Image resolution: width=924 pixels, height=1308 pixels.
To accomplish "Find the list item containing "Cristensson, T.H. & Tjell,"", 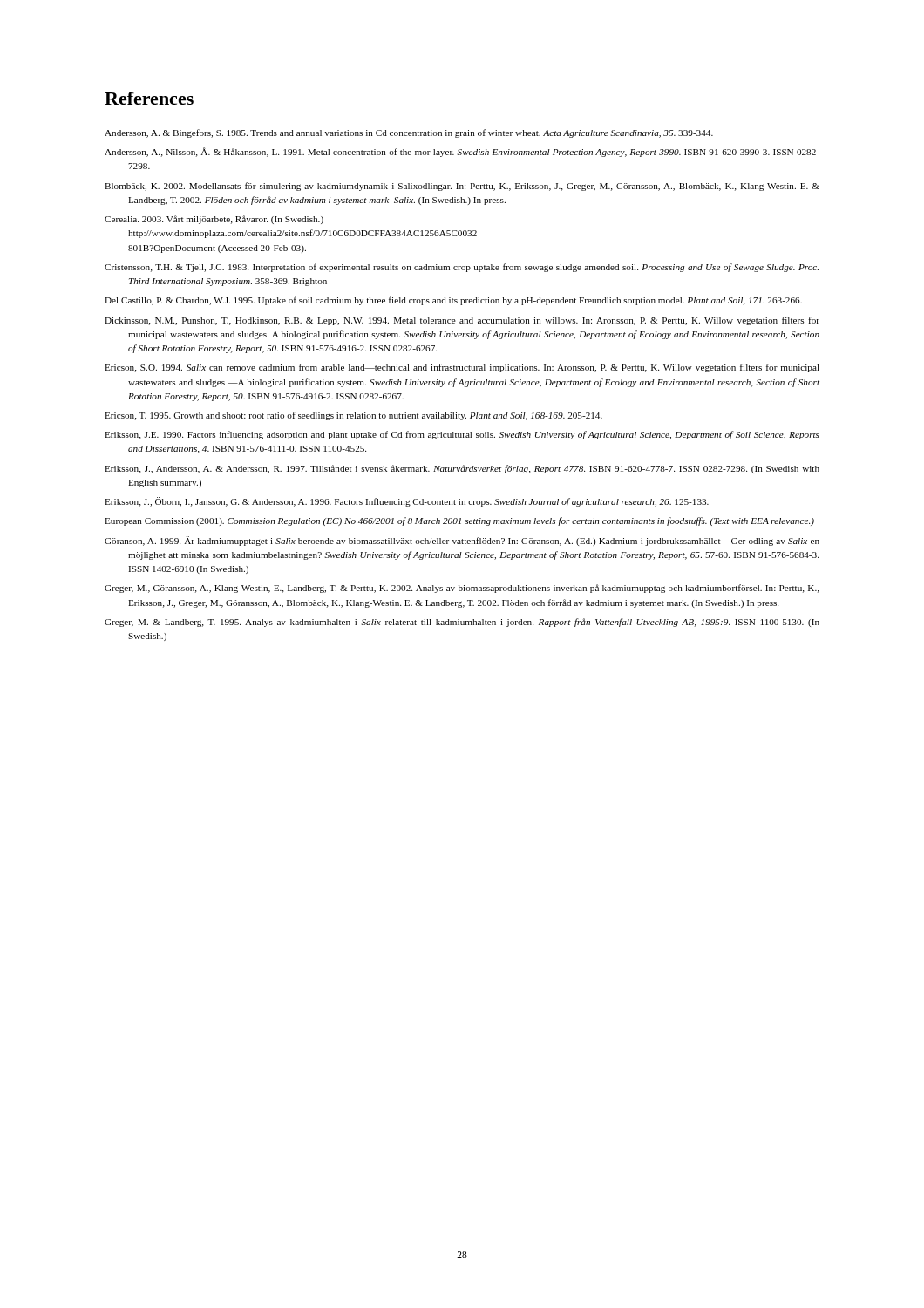I will 474,274.
